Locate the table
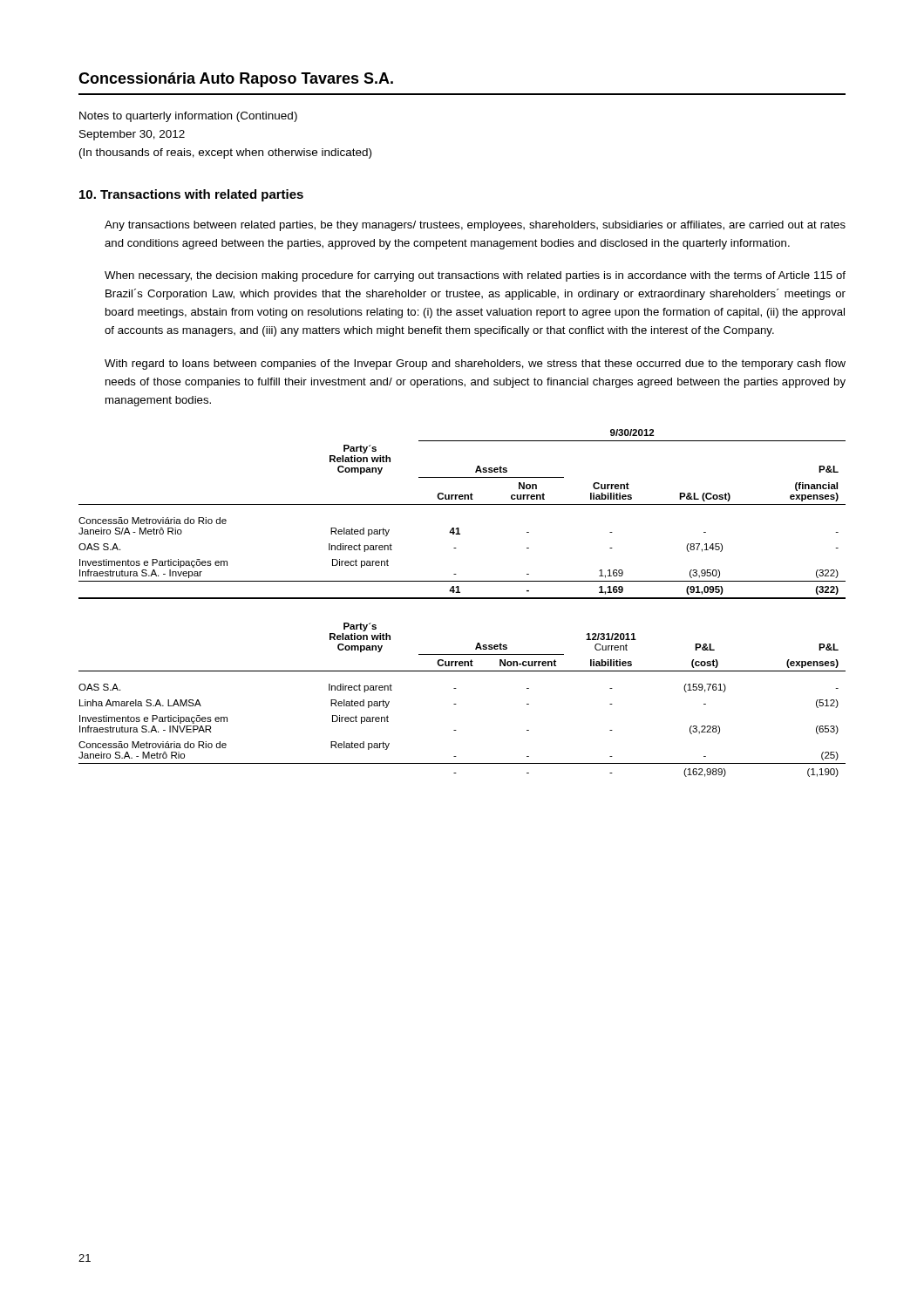Image resolution: width=924 pixels, height=1308 pixels. click(x=462, y=602)
